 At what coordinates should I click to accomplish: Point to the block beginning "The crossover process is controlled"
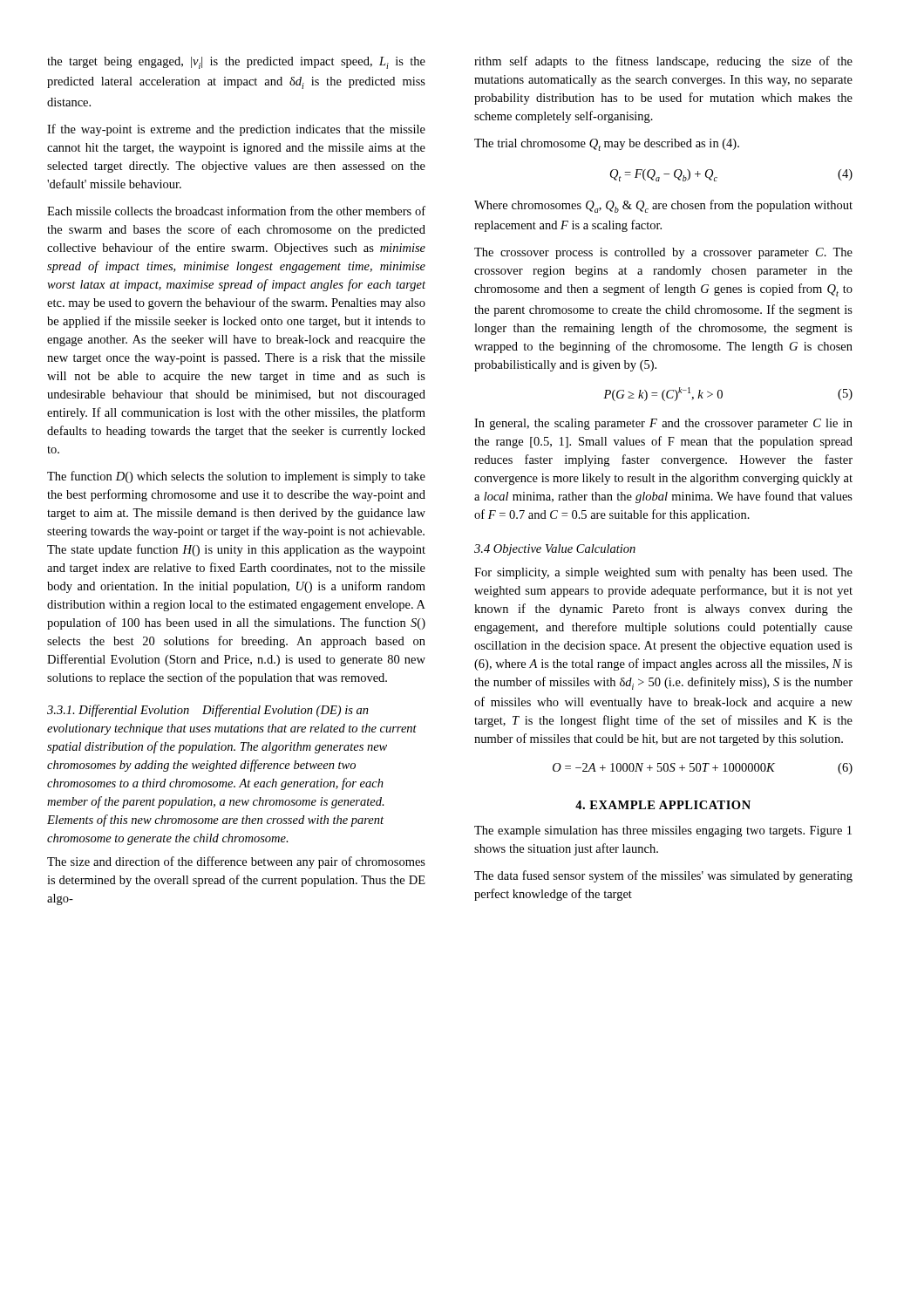coord(663,308)
